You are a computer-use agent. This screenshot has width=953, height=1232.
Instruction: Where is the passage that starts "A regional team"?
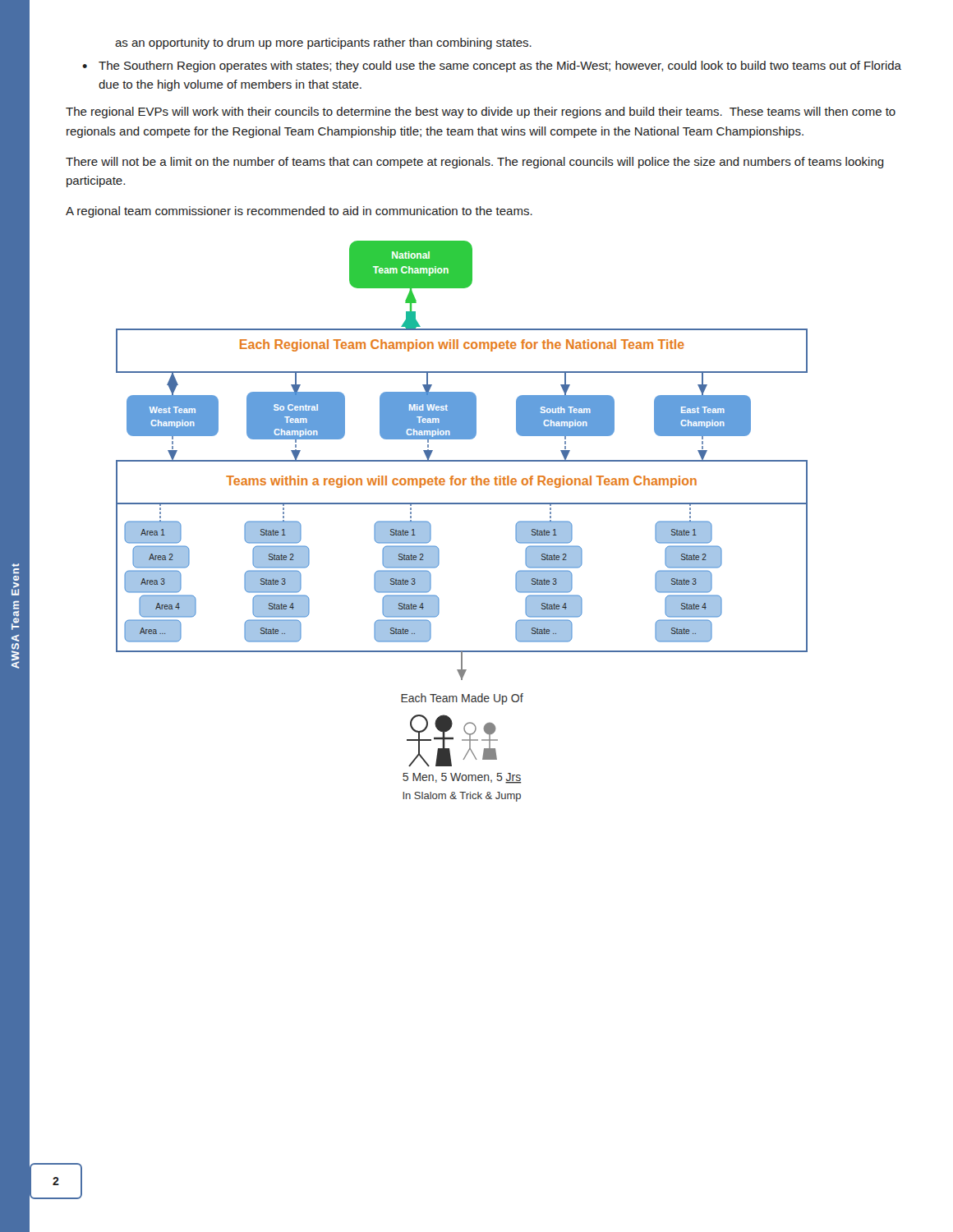(x=299, y=211)
